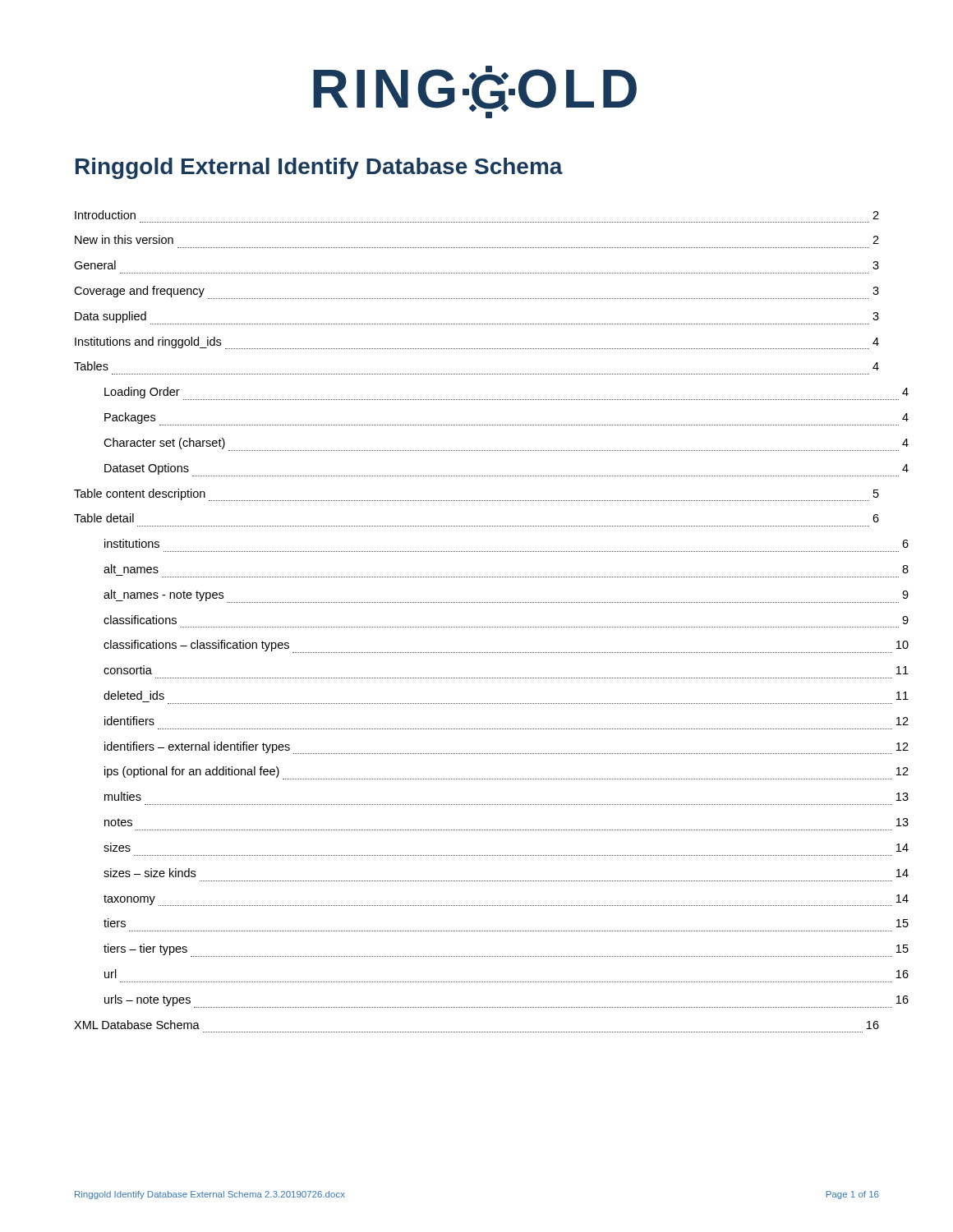This screenshot has width=953, height=1232.
Task: Click on the list item that reads "consortia 11"
Action: [506, 671]
